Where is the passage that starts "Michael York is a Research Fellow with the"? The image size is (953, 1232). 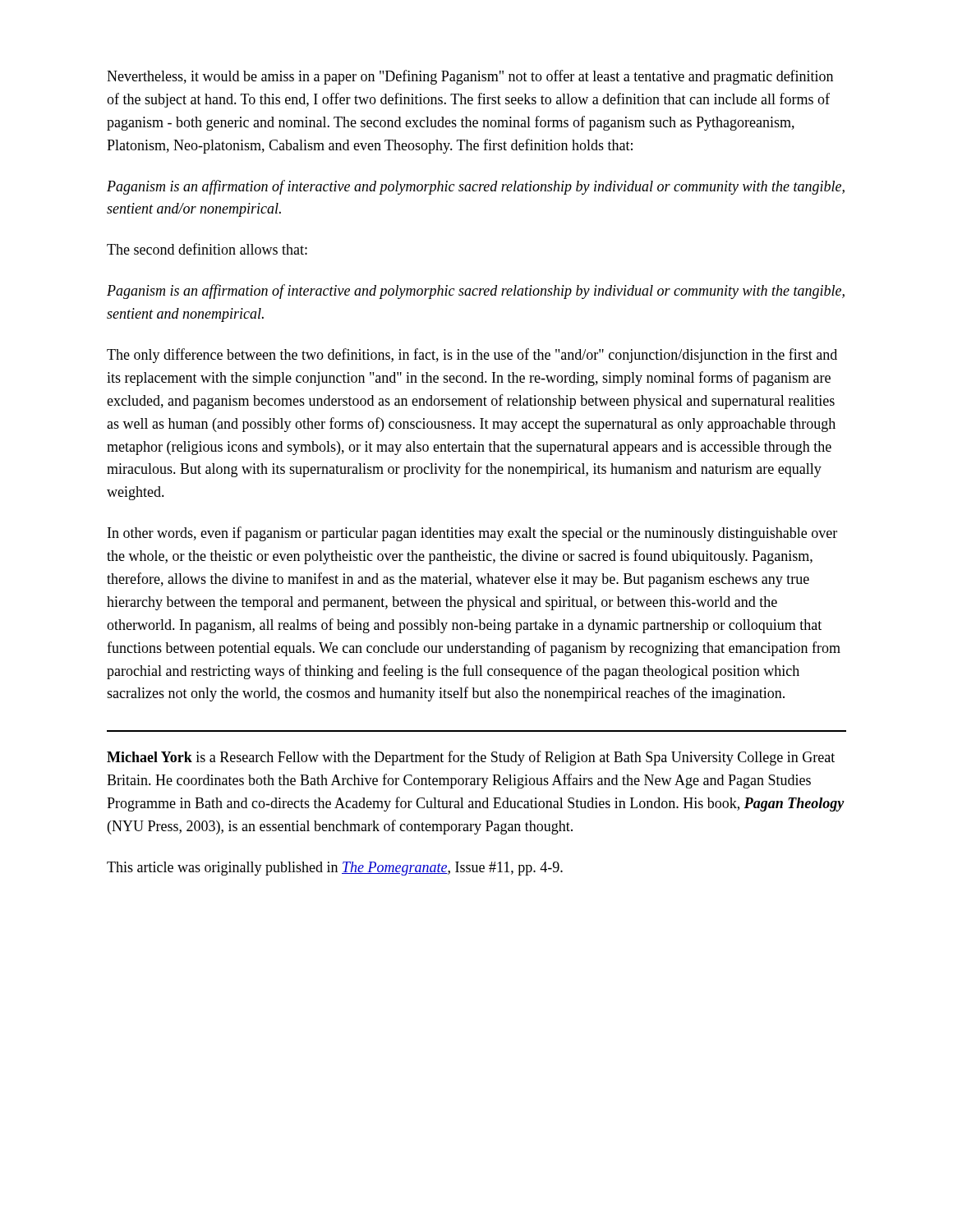coord(475,792)
